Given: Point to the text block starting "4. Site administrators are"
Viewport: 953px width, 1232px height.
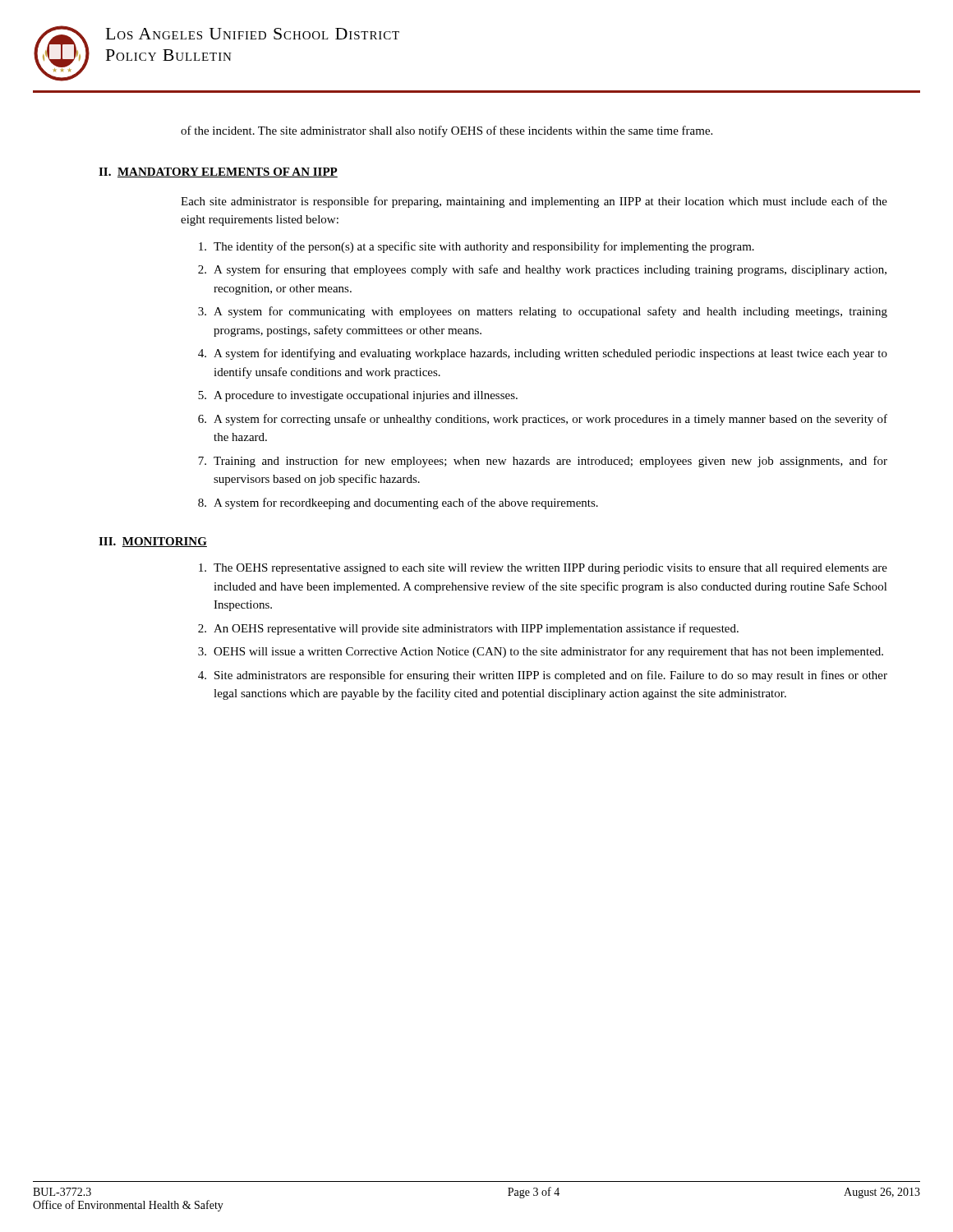Looking at the screenshot, I should point(534,684).
